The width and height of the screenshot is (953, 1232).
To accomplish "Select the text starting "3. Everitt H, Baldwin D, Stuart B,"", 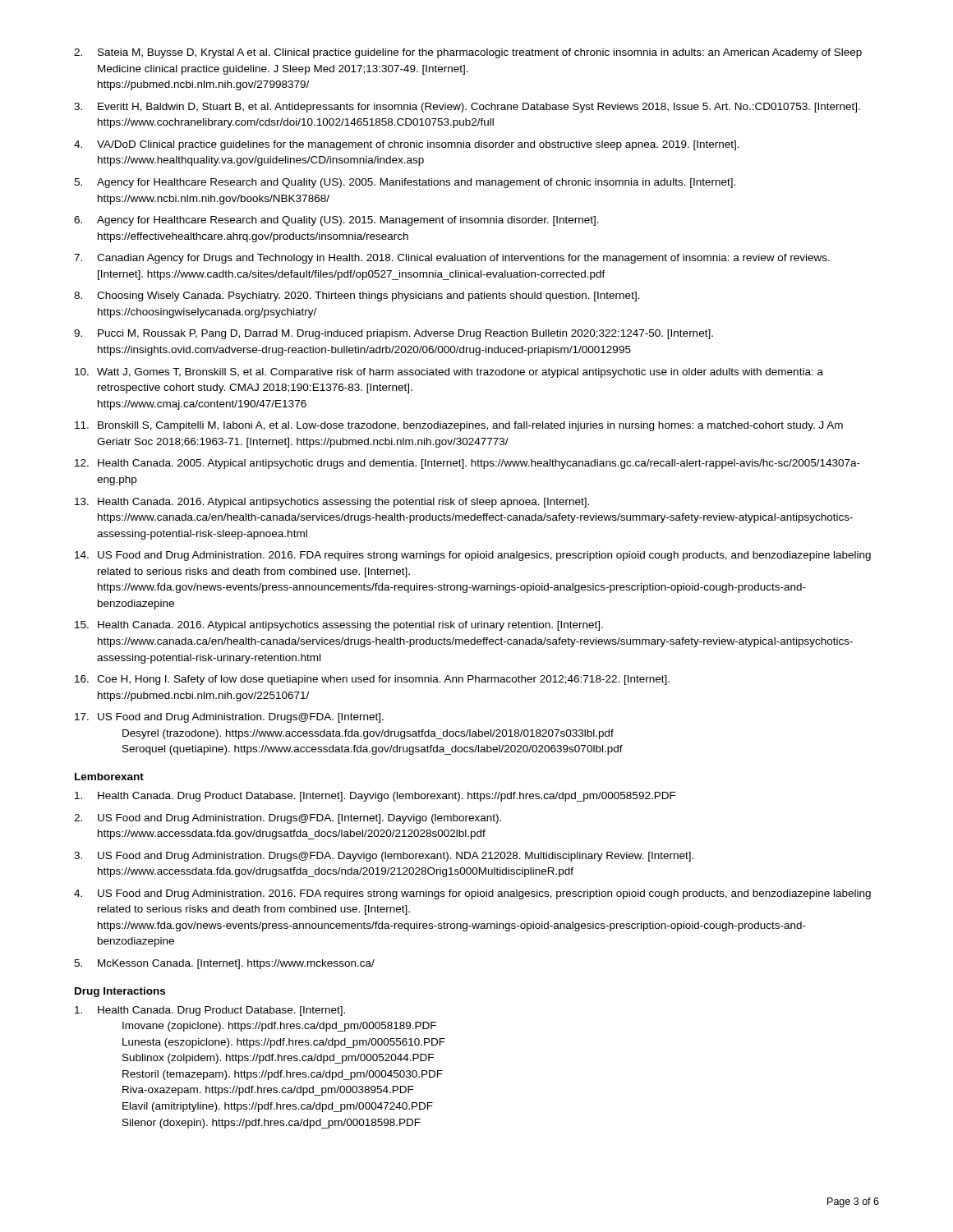I will click(476, 114).
